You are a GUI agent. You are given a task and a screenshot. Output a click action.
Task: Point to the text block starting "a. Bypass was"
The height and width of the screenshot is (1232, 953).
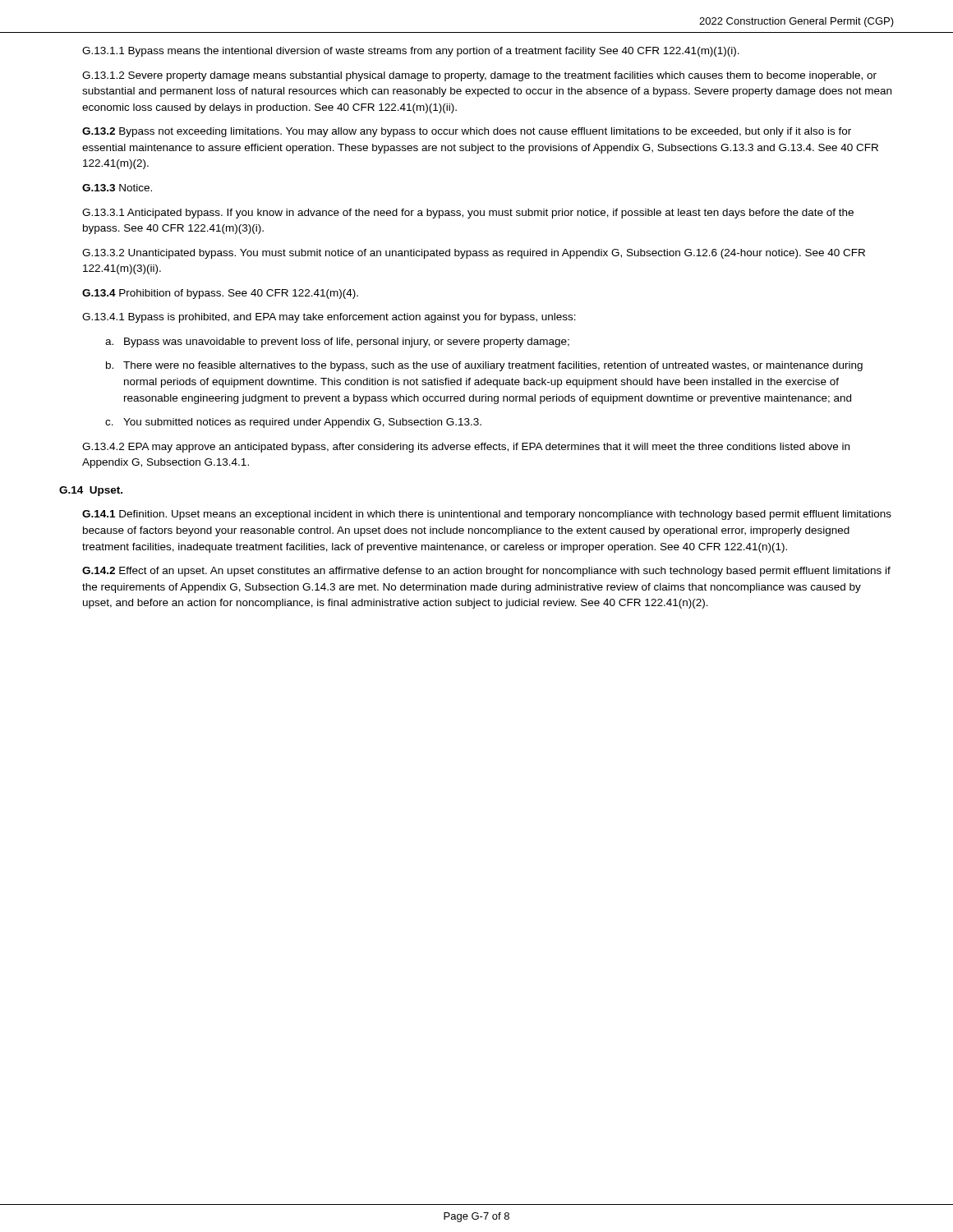(x=499, y=341)
